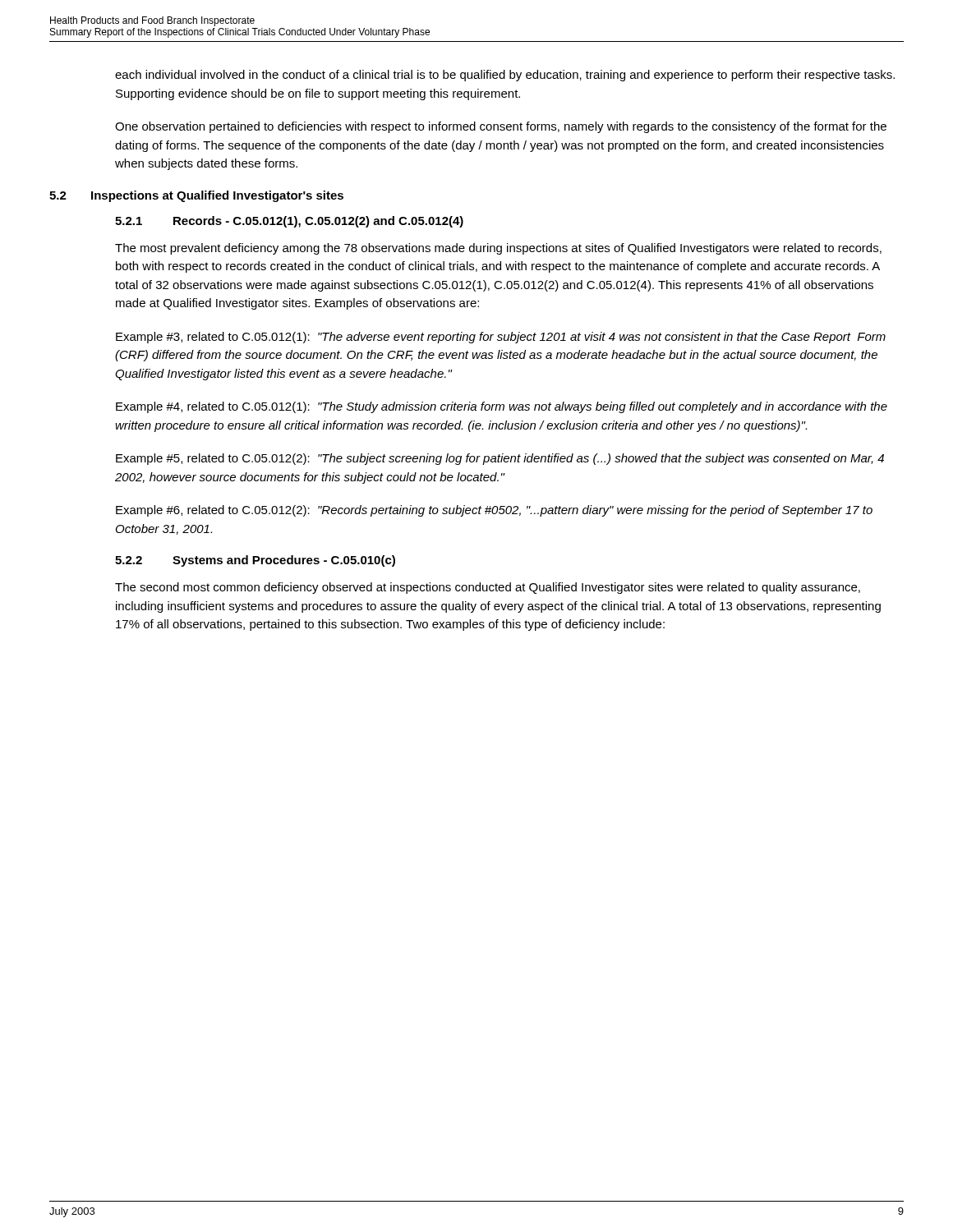Navigate to the text block starting "5.2.1 Records - C.05.012(1), C.05.012(2) and C.05.012(4)"

coord(289,220)
